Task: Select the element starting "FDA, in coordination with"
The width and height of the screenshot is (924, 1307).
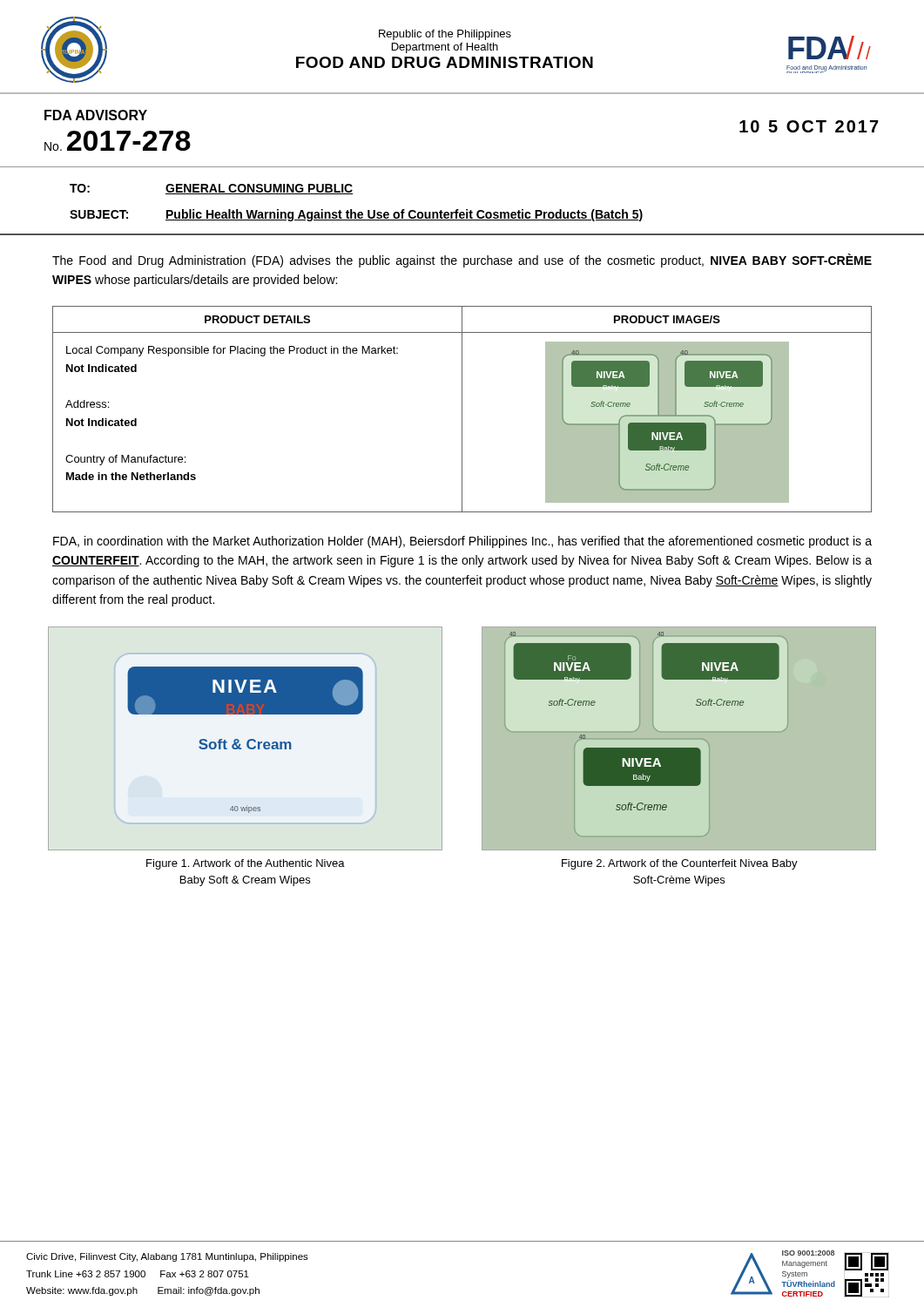Action: click(x=462, y=570)
